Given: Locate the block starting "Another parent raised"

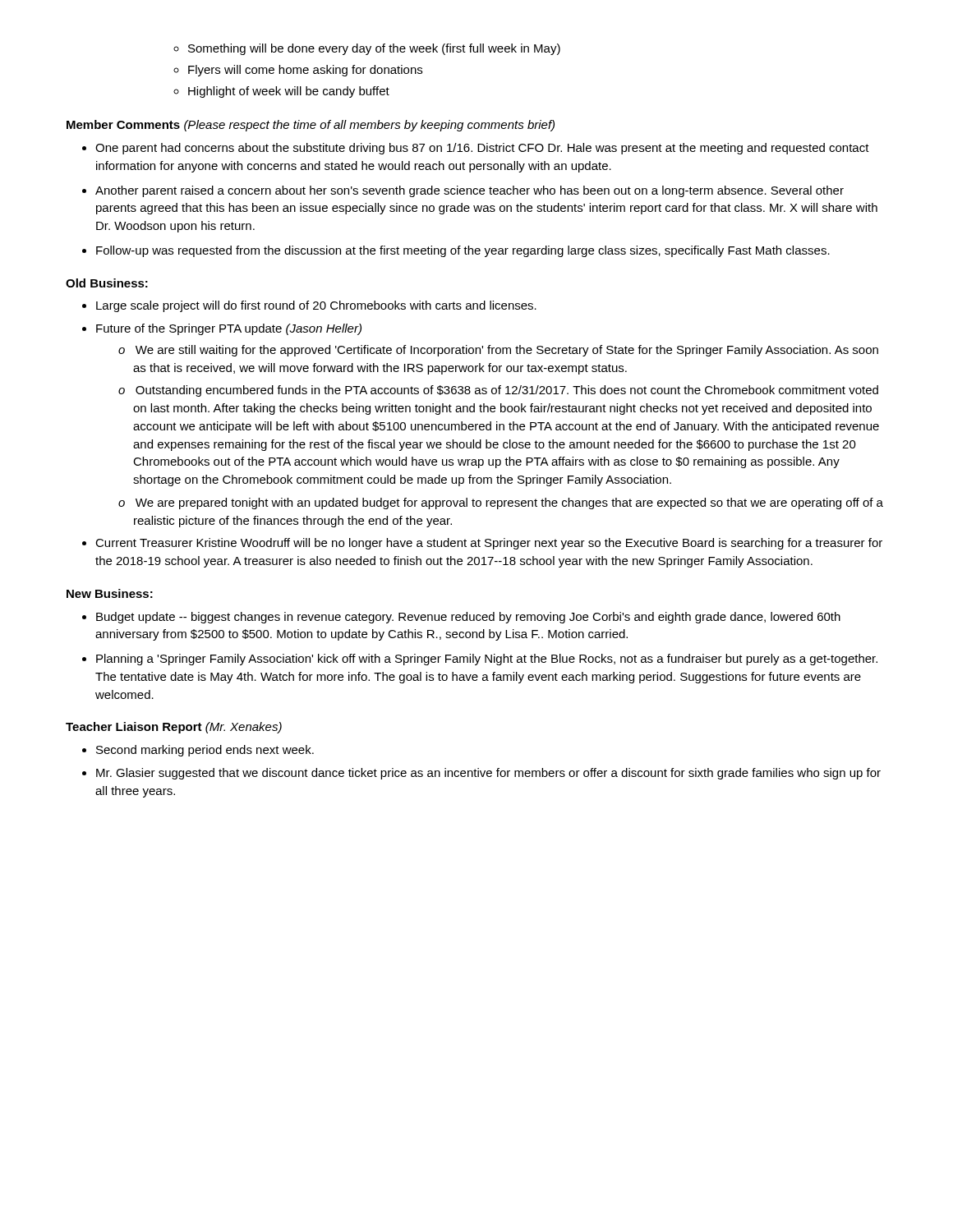Looking at the screenshot, I should (x=476, y=208).
